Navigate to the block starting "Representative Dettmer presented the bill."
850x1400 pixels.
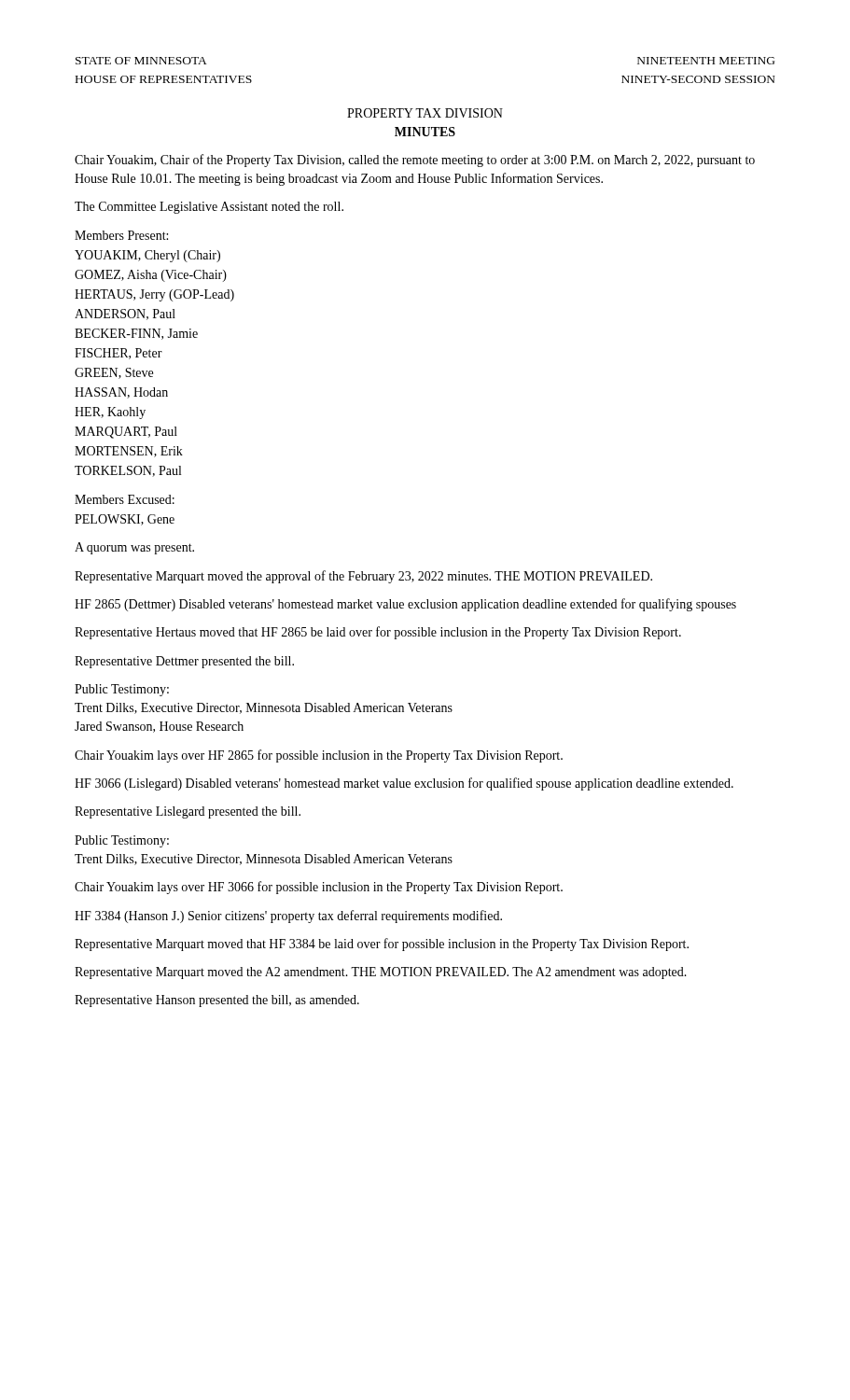(x=185, y=661)
